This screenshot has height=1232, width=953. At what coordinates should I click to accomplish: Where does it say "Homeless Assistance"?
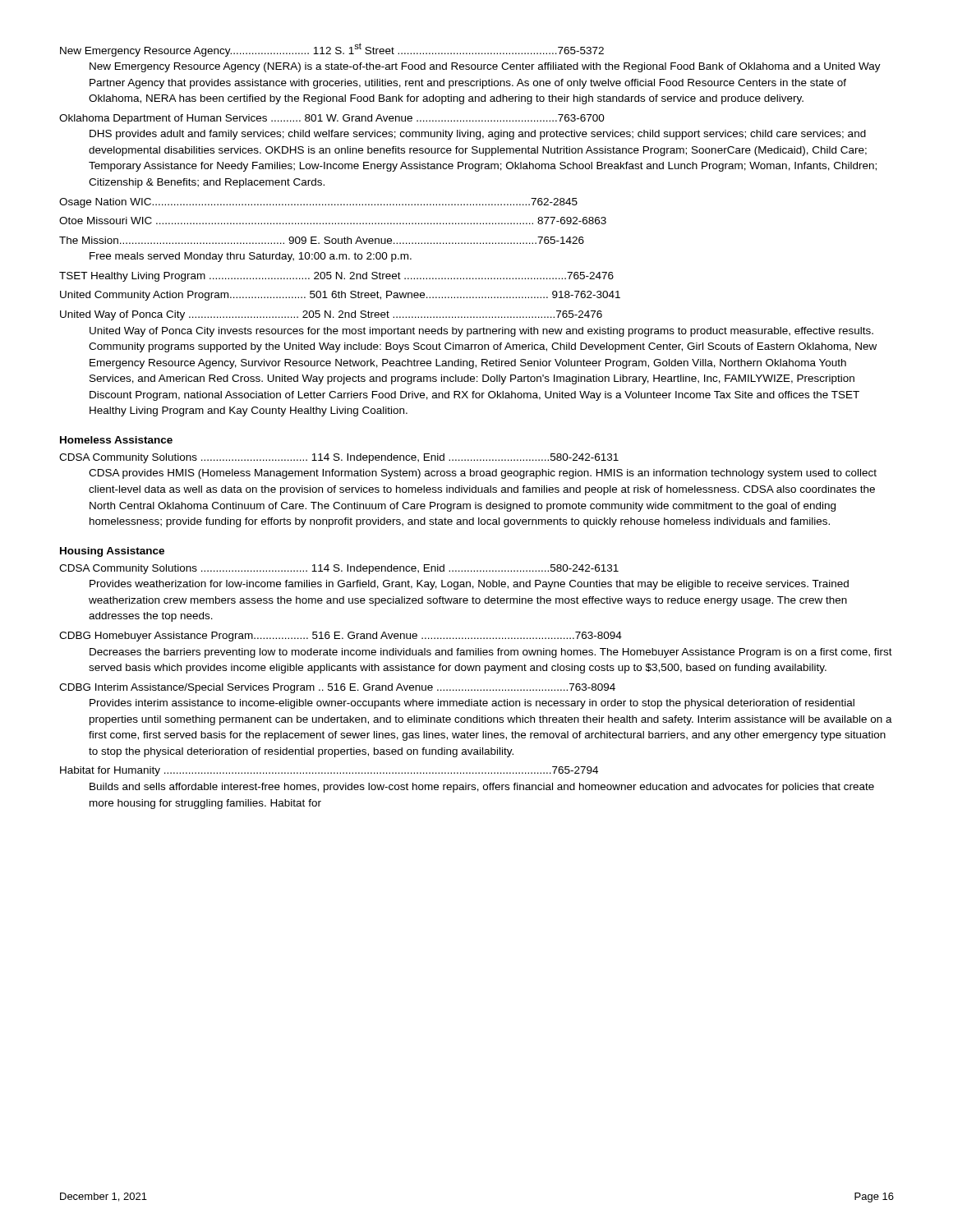coord(116,440)
